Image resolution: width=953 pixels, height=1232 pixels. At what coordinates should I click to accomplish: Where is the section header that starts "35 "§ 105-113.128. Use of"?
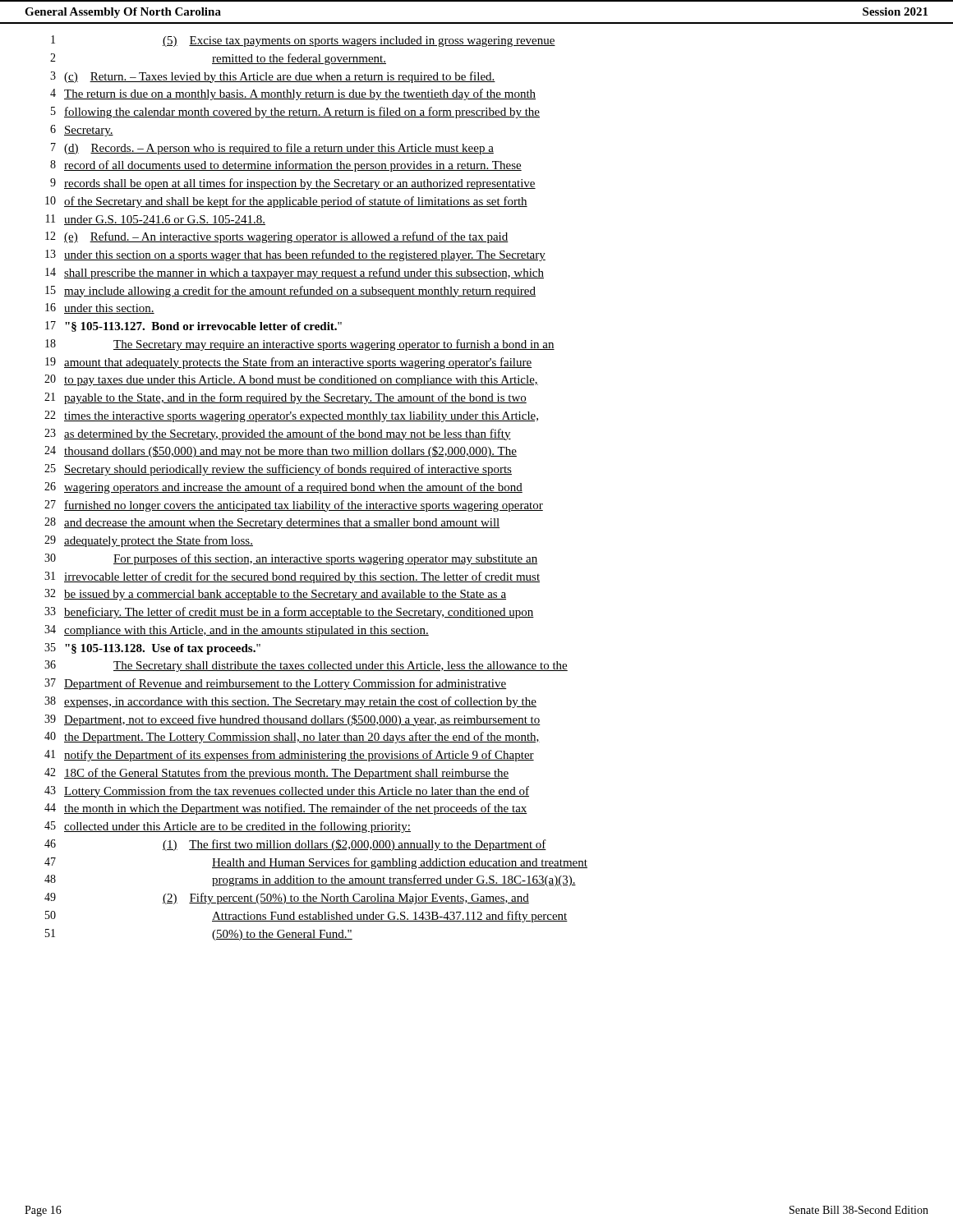[152, 649]
